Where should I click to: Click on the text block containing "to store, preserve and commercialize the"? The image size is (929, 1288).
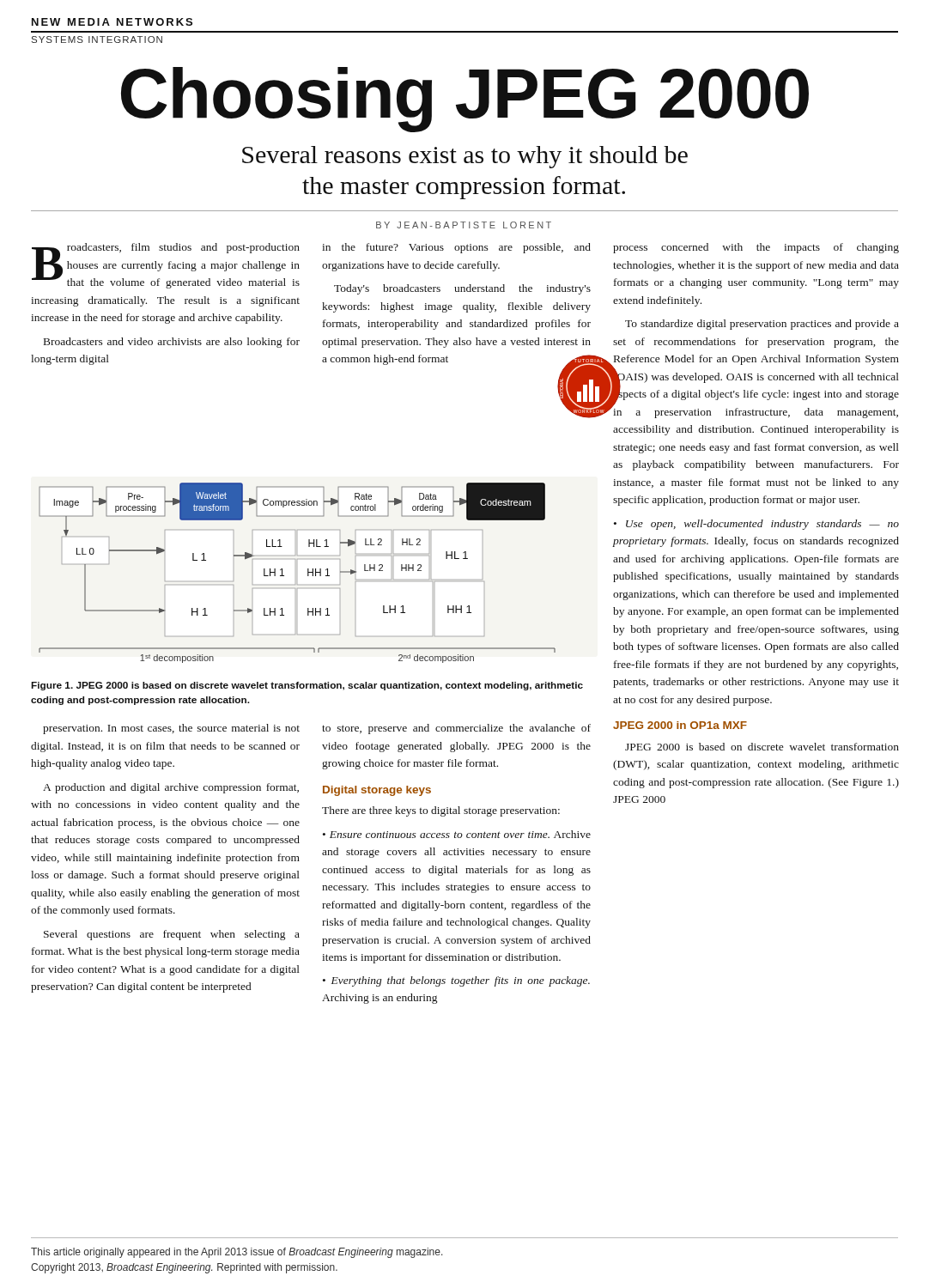(x=456, y=863)
